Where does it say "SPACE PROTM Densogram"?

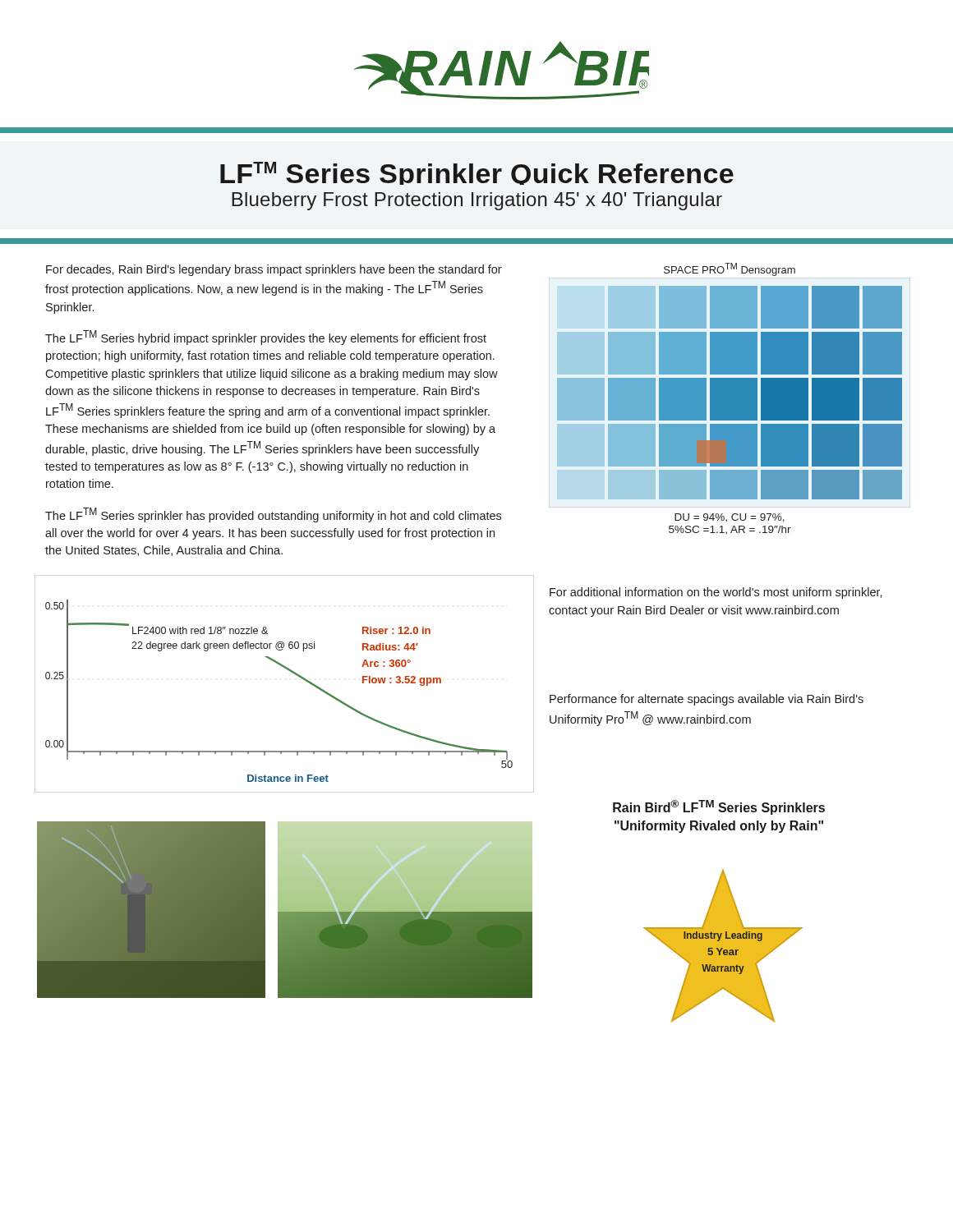point(730,269)
